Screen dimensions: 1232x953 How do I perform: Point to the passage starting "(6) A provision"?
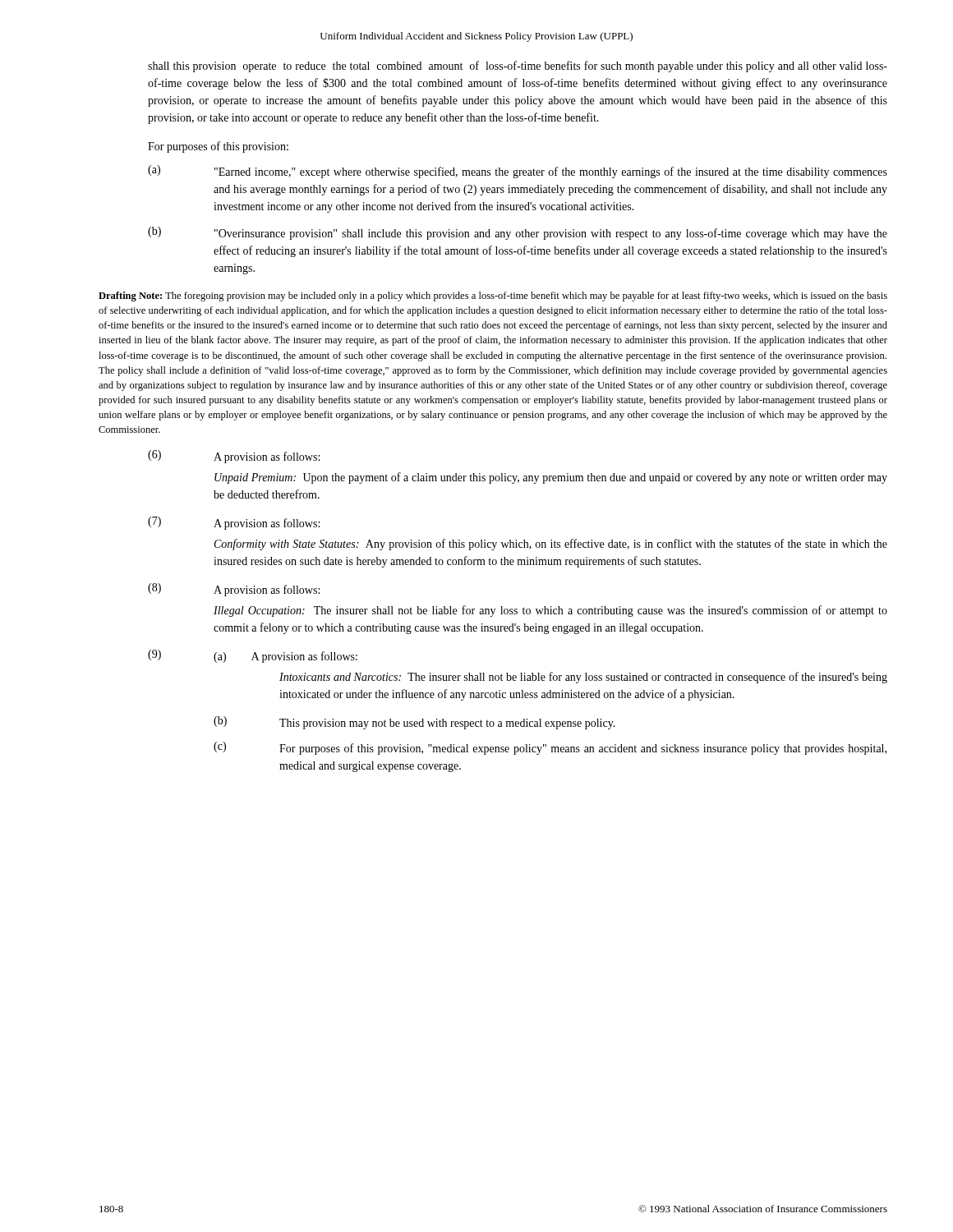(234, 457)
